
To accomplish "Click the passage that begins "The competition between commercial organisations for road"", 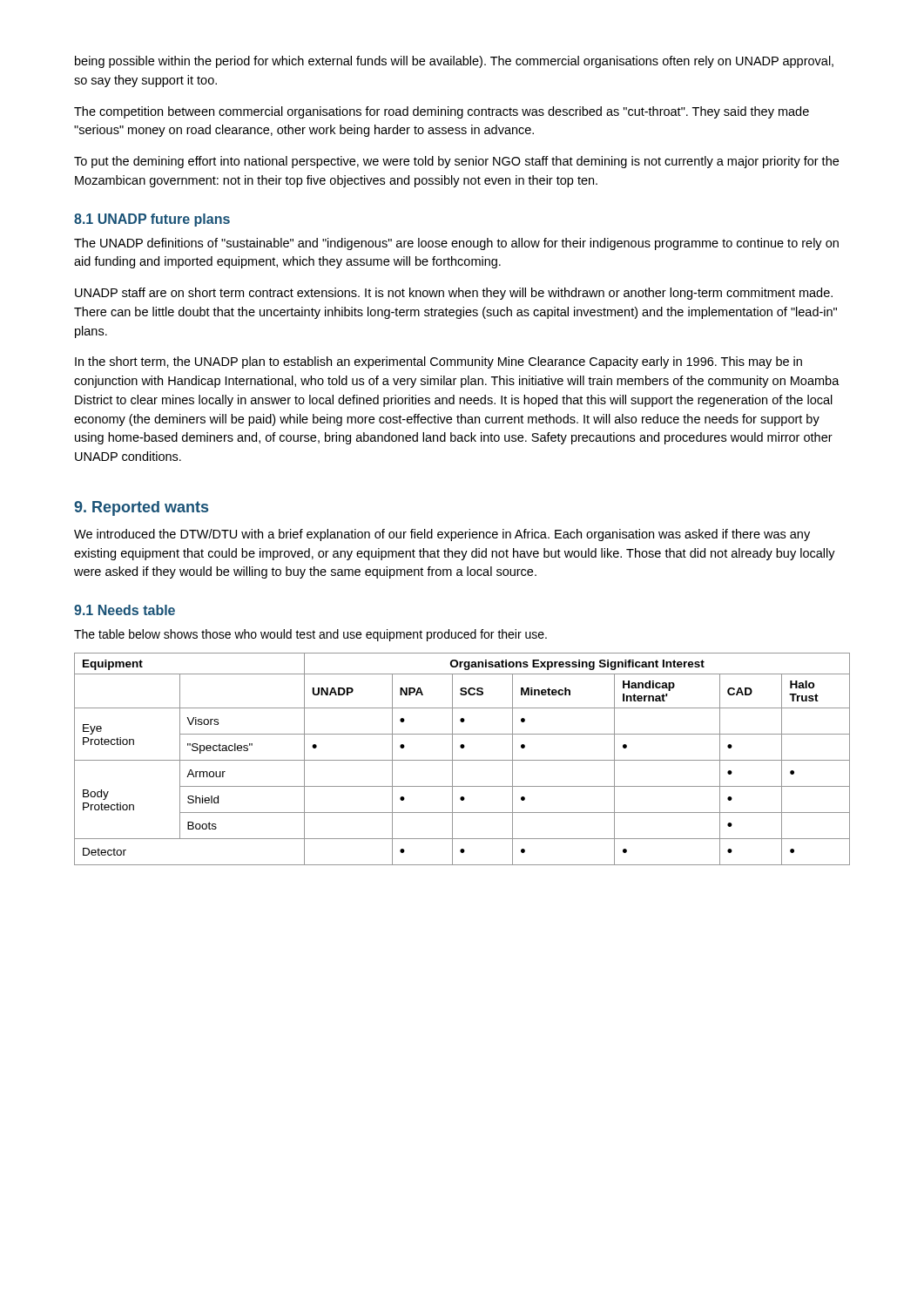I will [442, 121].
